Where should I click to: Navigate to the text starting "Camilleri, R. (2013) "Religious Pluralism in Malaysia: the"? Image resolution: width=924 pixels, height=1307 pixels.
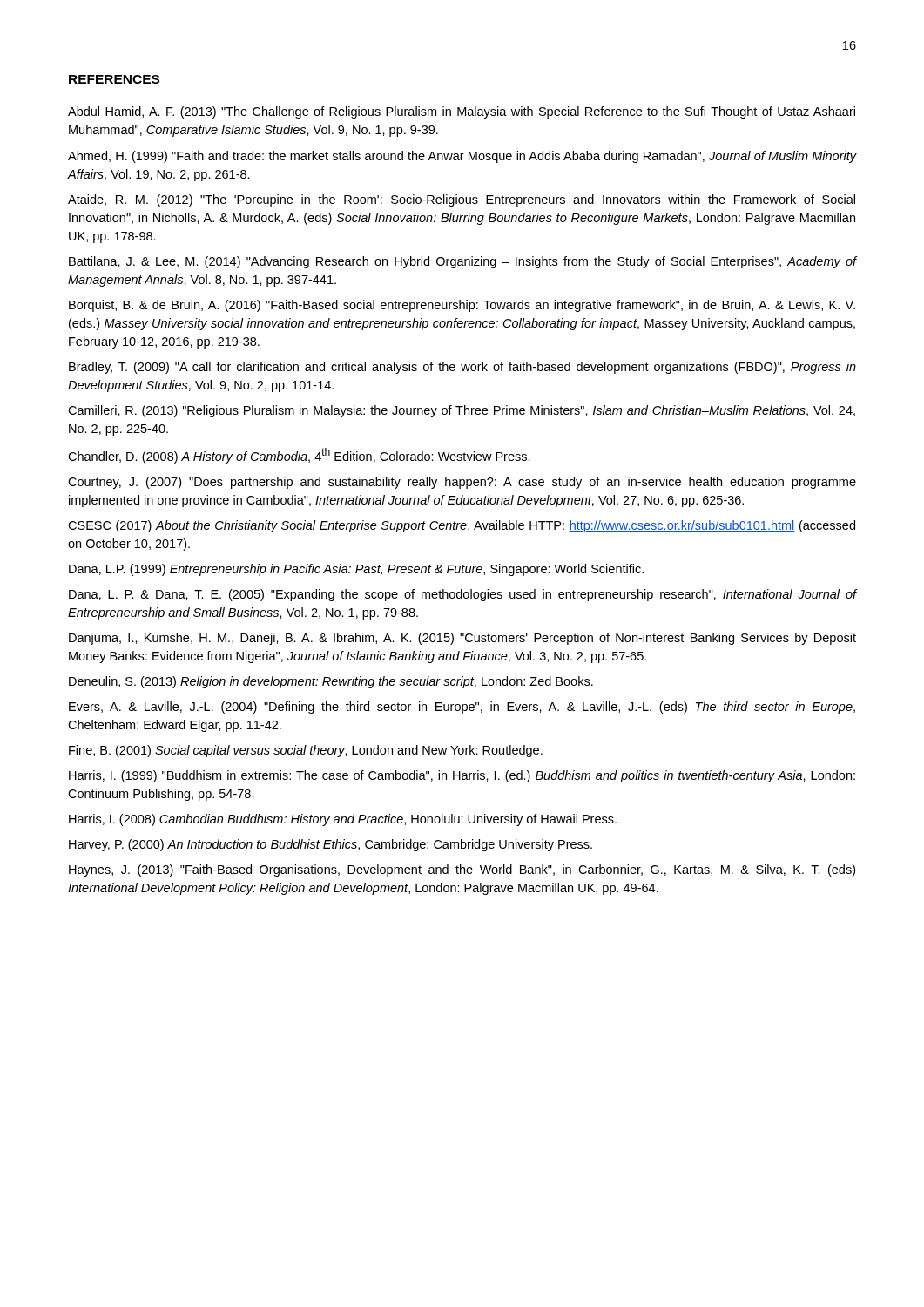(462, 419)
